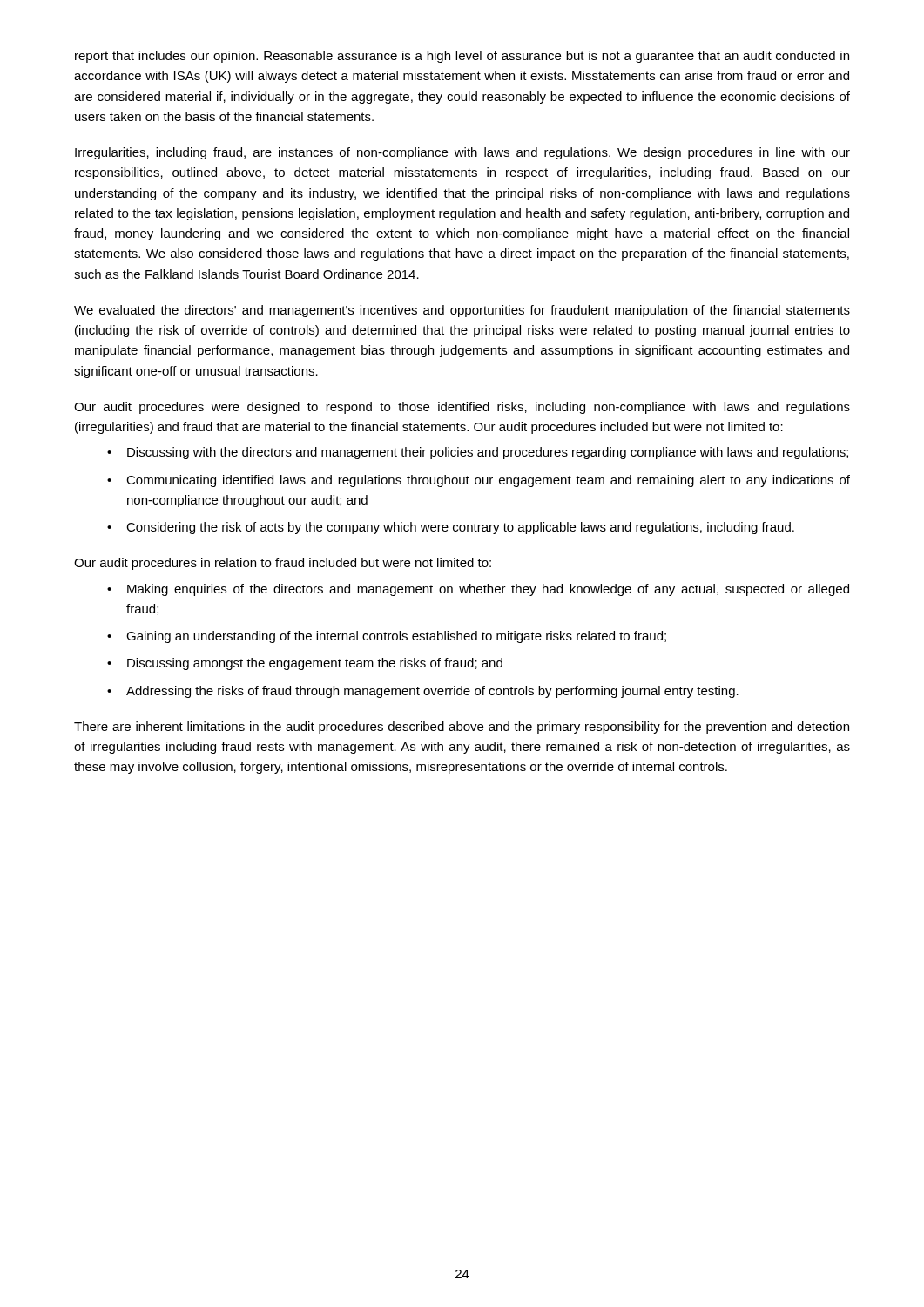Click on the list item containing "Making enquiries of the directors and"
Viewport: 924px width, 1307px height.
click(x=488, y=598)
